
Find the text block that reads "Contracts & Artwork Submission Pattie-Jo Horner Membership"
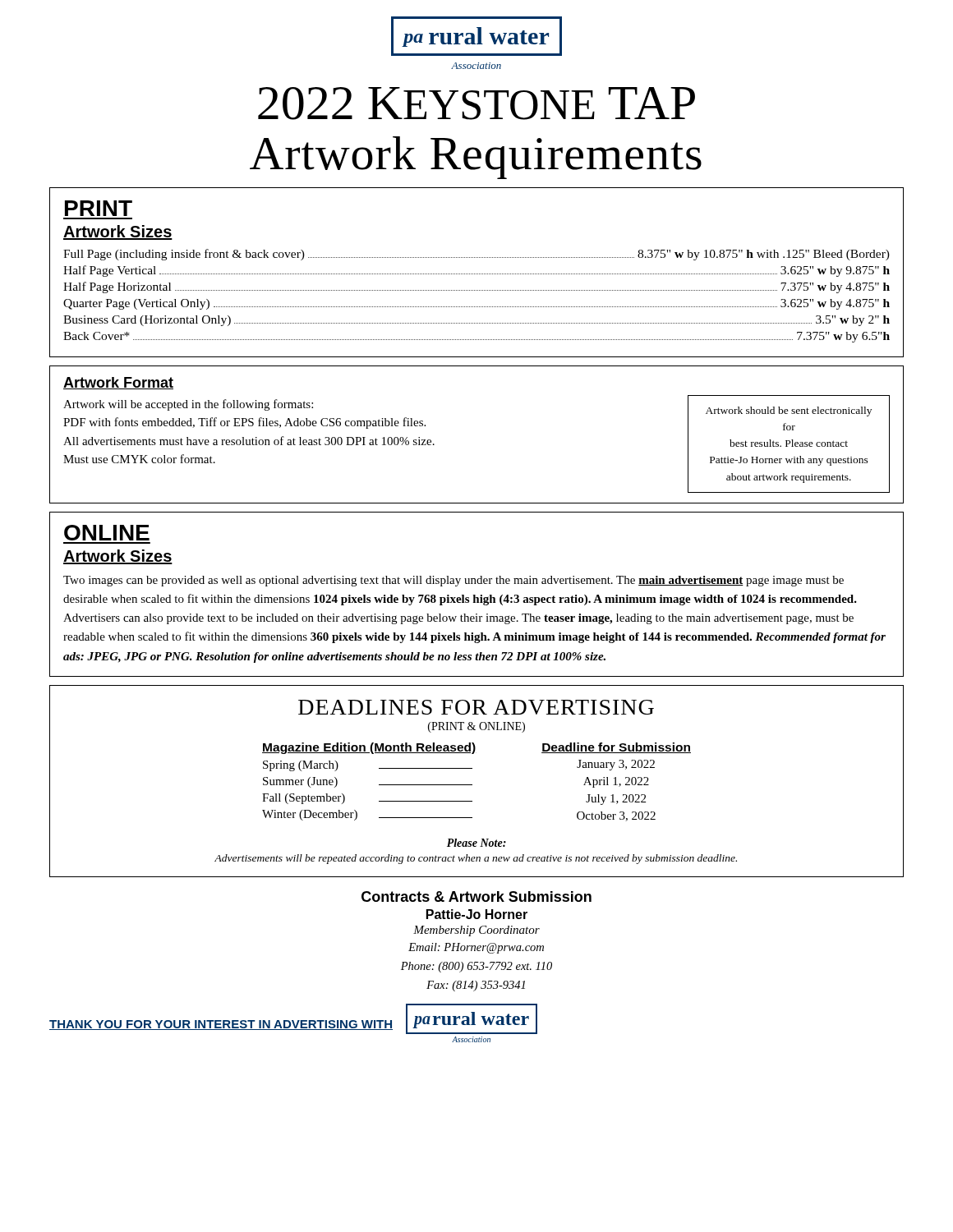(x=476, y=942)
